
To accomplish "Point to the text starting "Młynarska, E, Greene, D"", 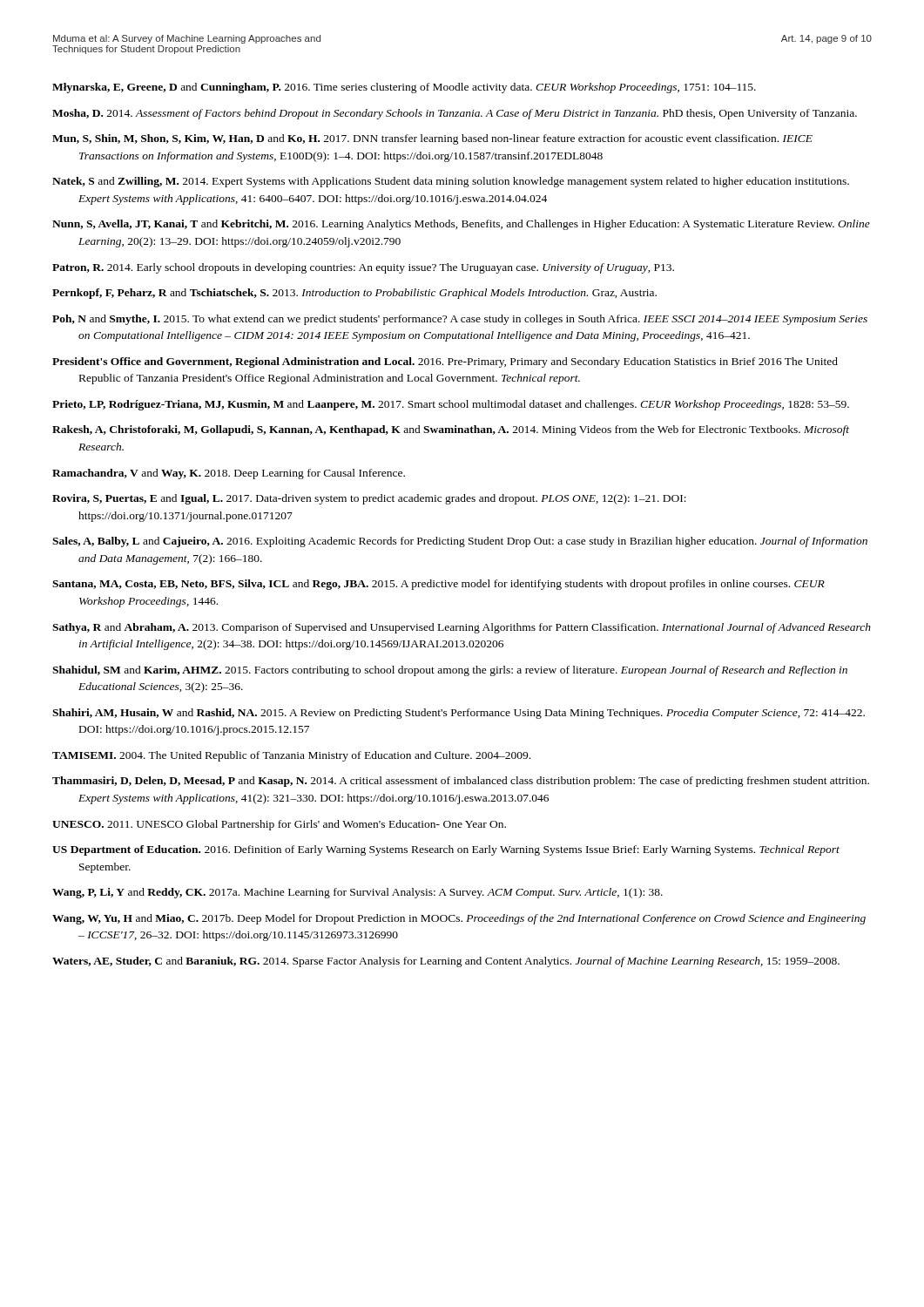I will [x=404, y=87].
